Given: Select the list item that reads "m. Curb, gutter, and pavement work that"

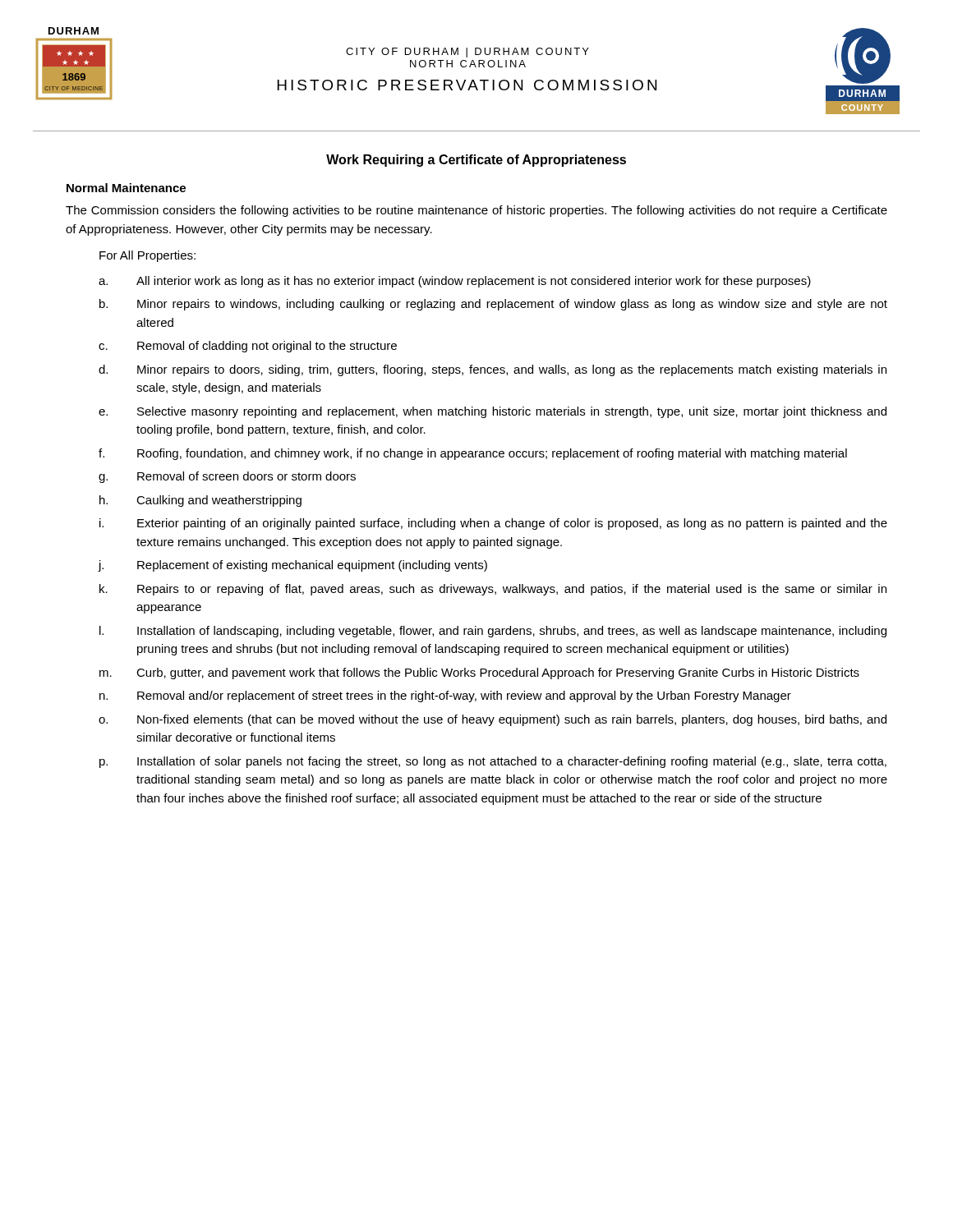Looking at the screenshot, I should [493, 672].
